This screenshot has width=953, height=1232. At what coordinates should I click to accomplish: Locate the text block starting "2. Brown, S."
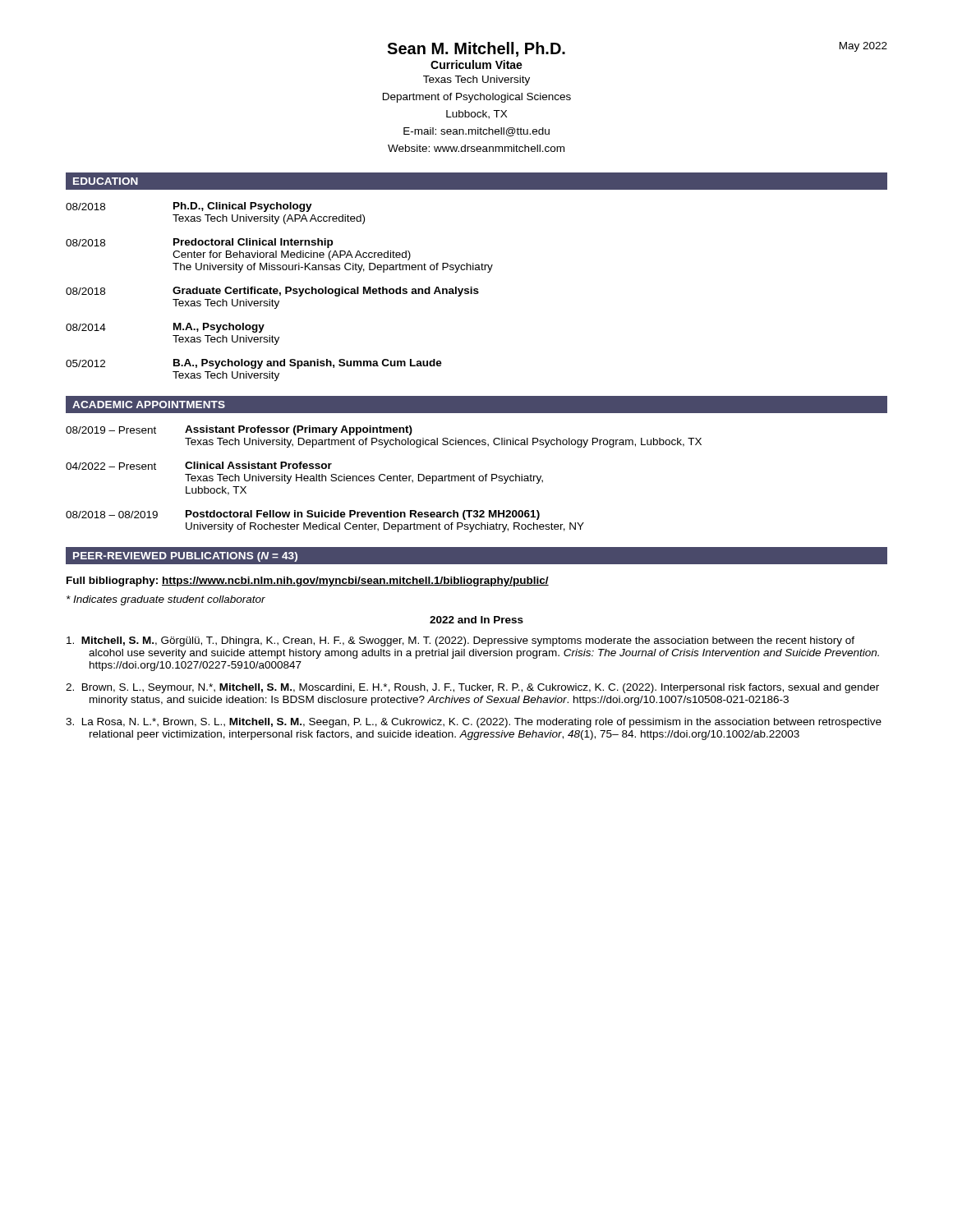(472, 693)
